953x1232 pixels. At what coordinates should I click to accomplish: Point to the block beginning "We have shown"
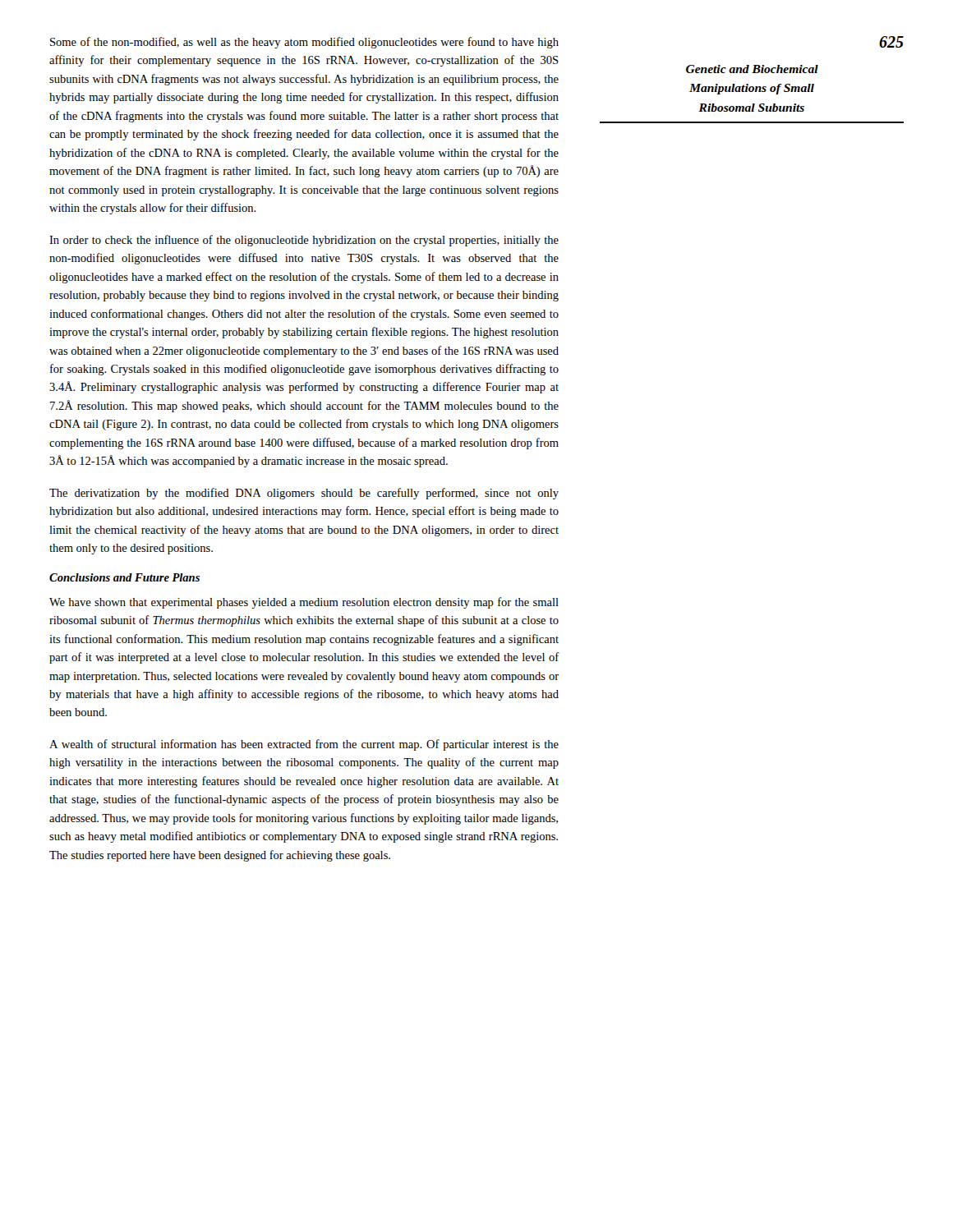click(304, 657)
